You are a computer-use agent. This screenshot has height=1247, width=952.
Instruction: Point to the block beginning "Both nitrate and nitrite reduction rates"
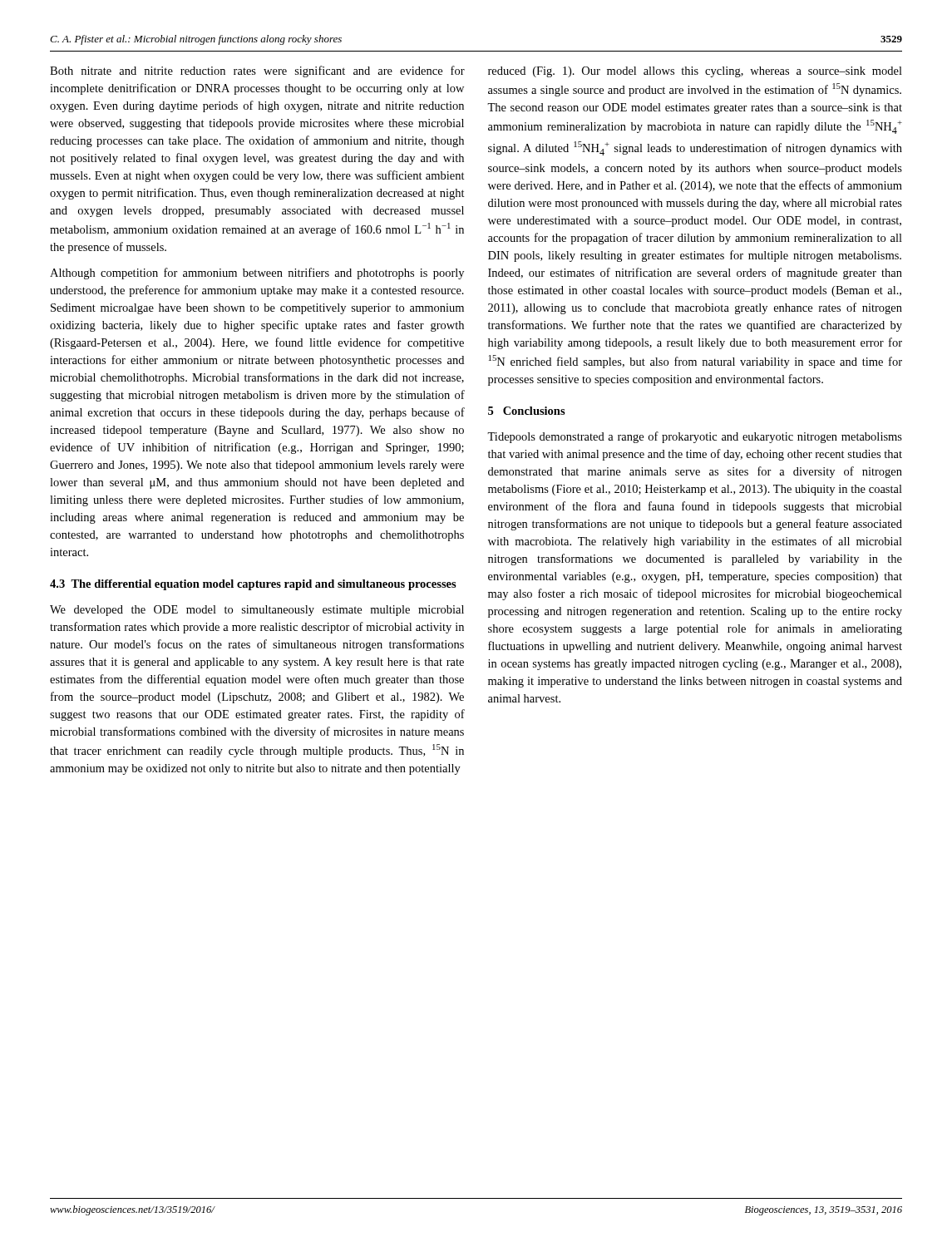[257, 159]
